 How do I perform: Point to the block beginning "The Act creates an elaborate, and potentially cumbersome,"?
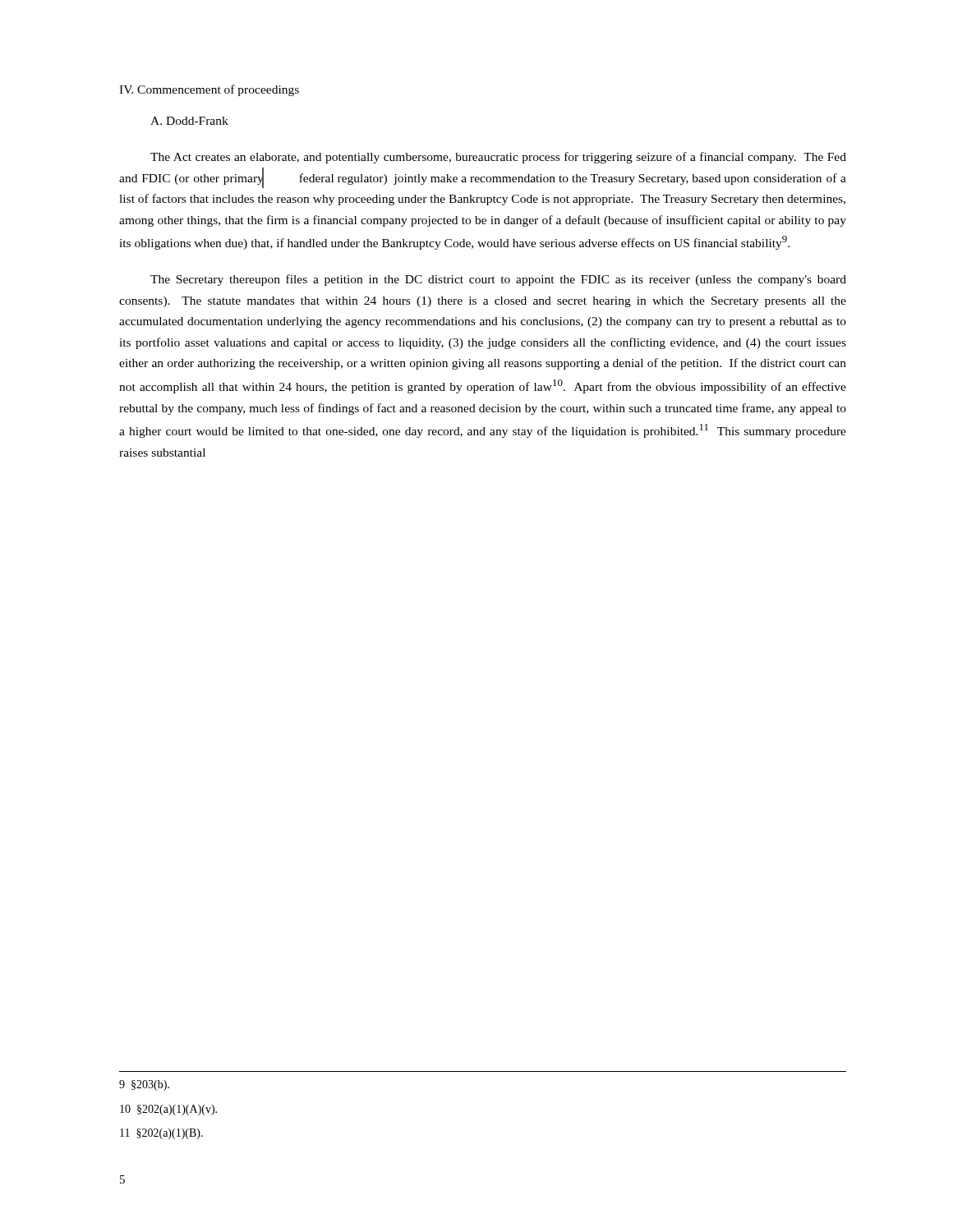[x=483, y=200]
